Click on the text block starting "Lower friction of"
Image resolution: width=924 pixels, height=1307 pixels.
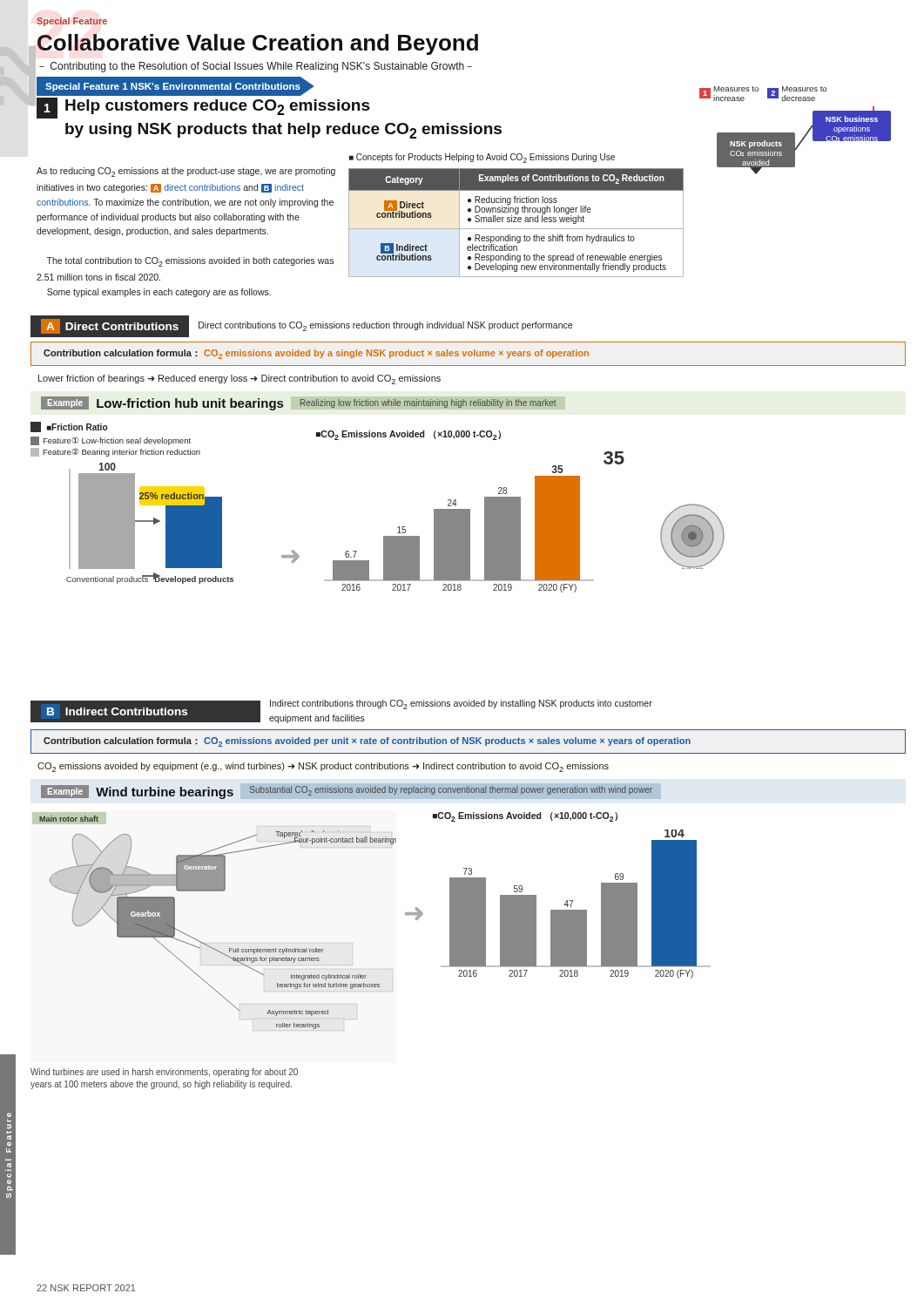pos(239,380)
